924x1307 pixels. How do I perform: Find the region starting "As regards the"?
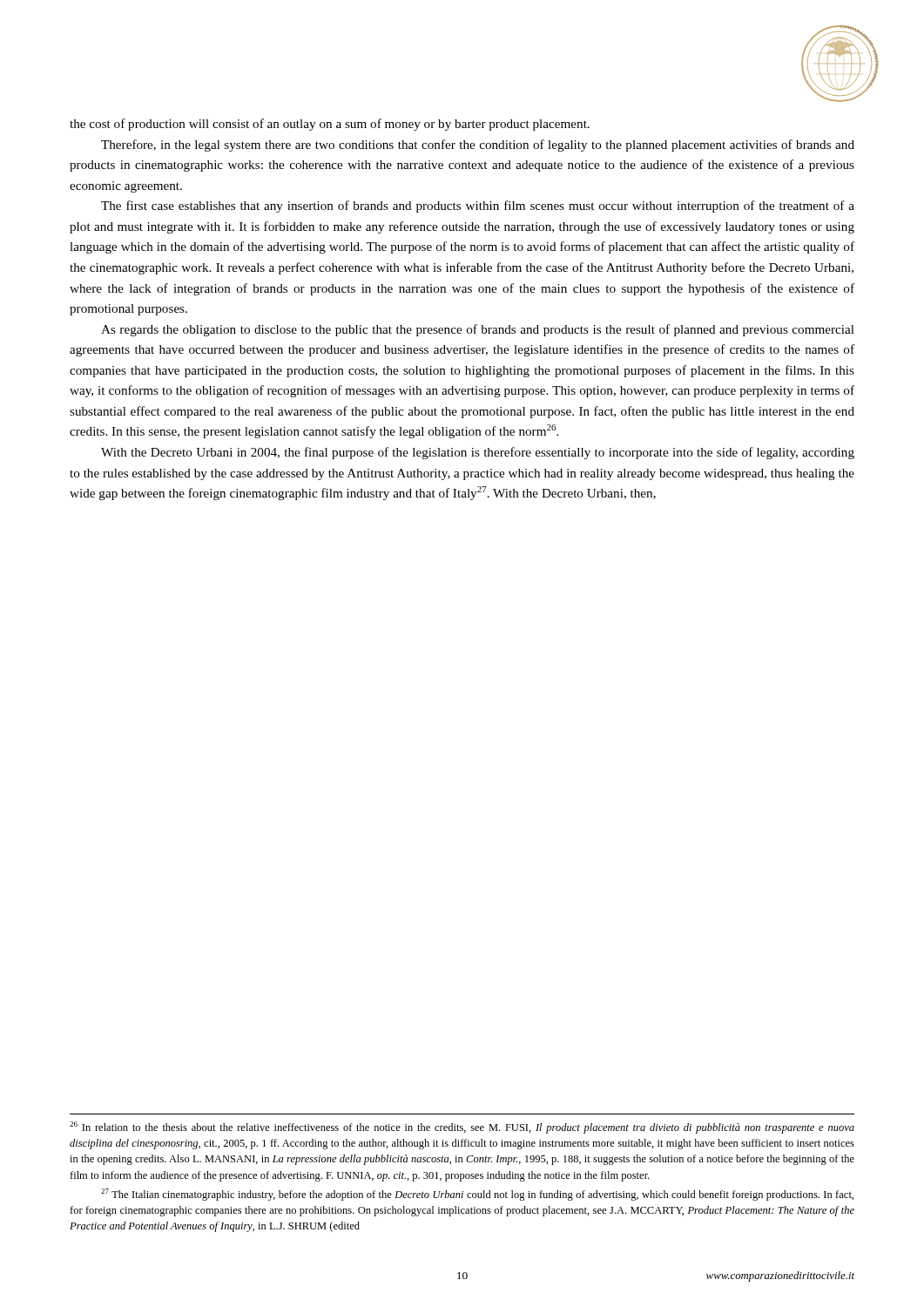click(x=462, y=380)
